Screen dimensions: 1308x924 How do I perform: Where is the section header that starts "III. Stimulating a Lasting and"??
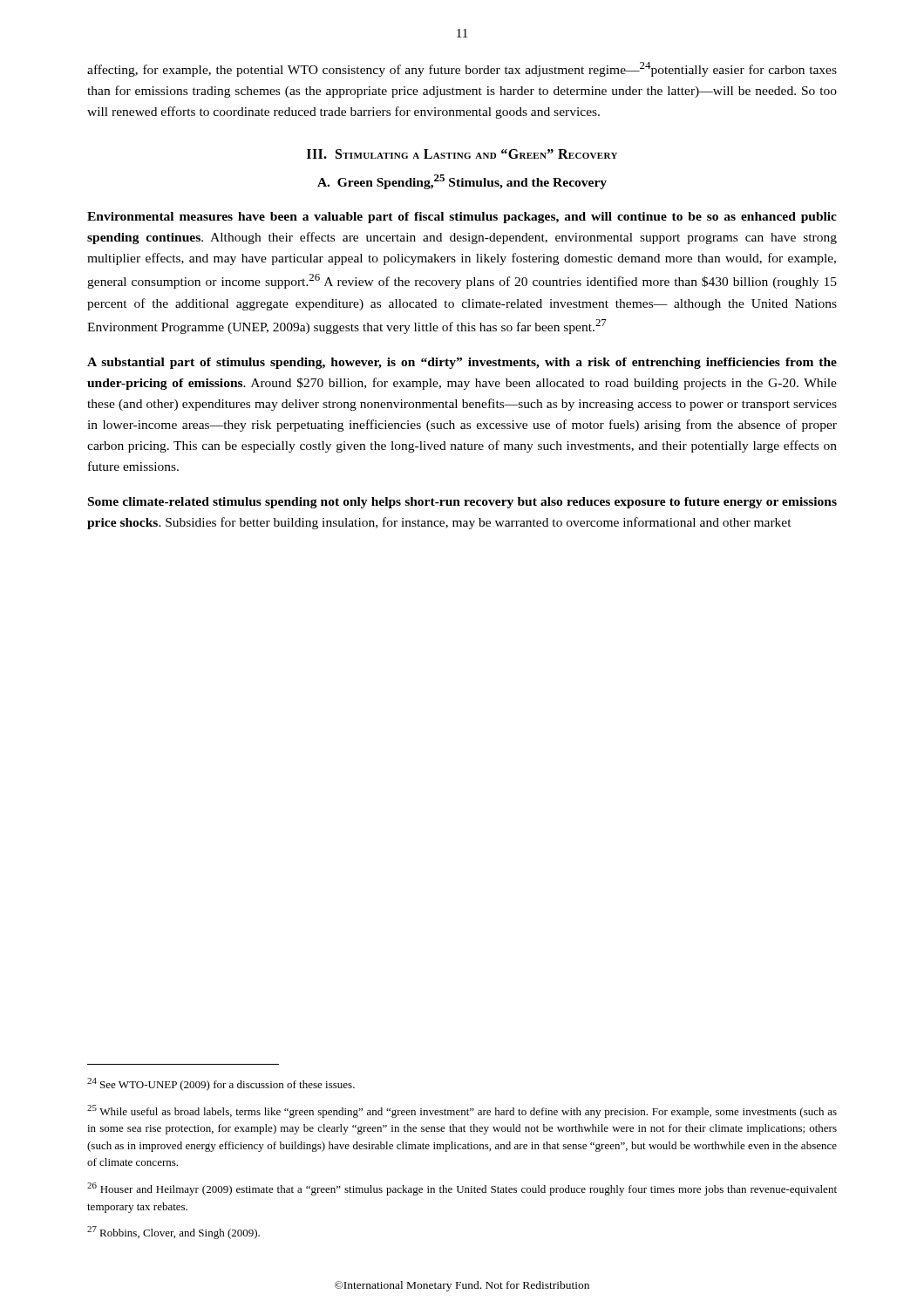tap(462, 154)
